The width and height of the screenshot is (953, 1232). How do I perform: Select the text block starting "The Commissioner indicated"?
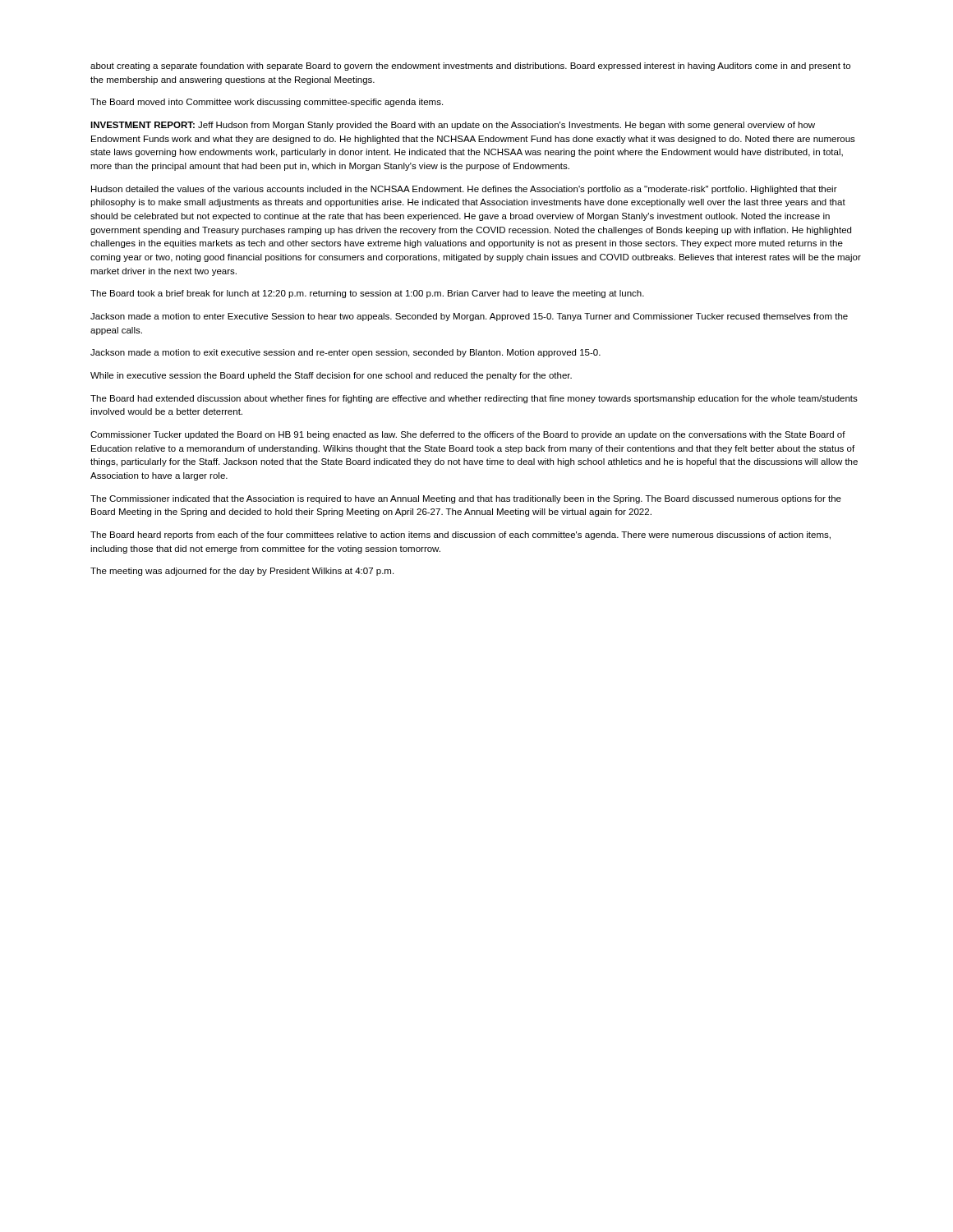click(x=466, y=505)
